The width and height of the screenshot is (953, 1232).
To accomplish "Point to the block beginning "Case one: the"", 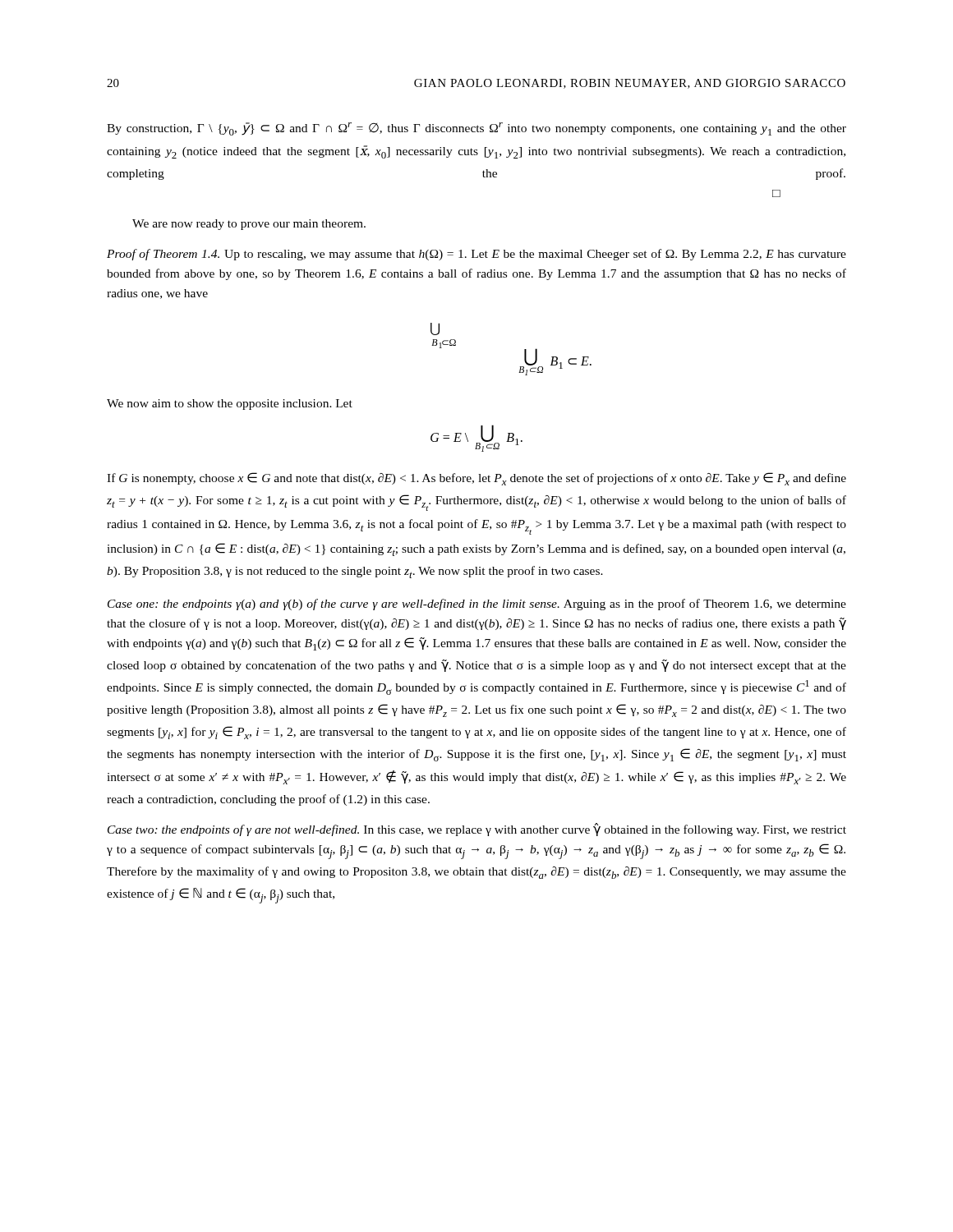I will pyautogui.click(x=476, y=701).
